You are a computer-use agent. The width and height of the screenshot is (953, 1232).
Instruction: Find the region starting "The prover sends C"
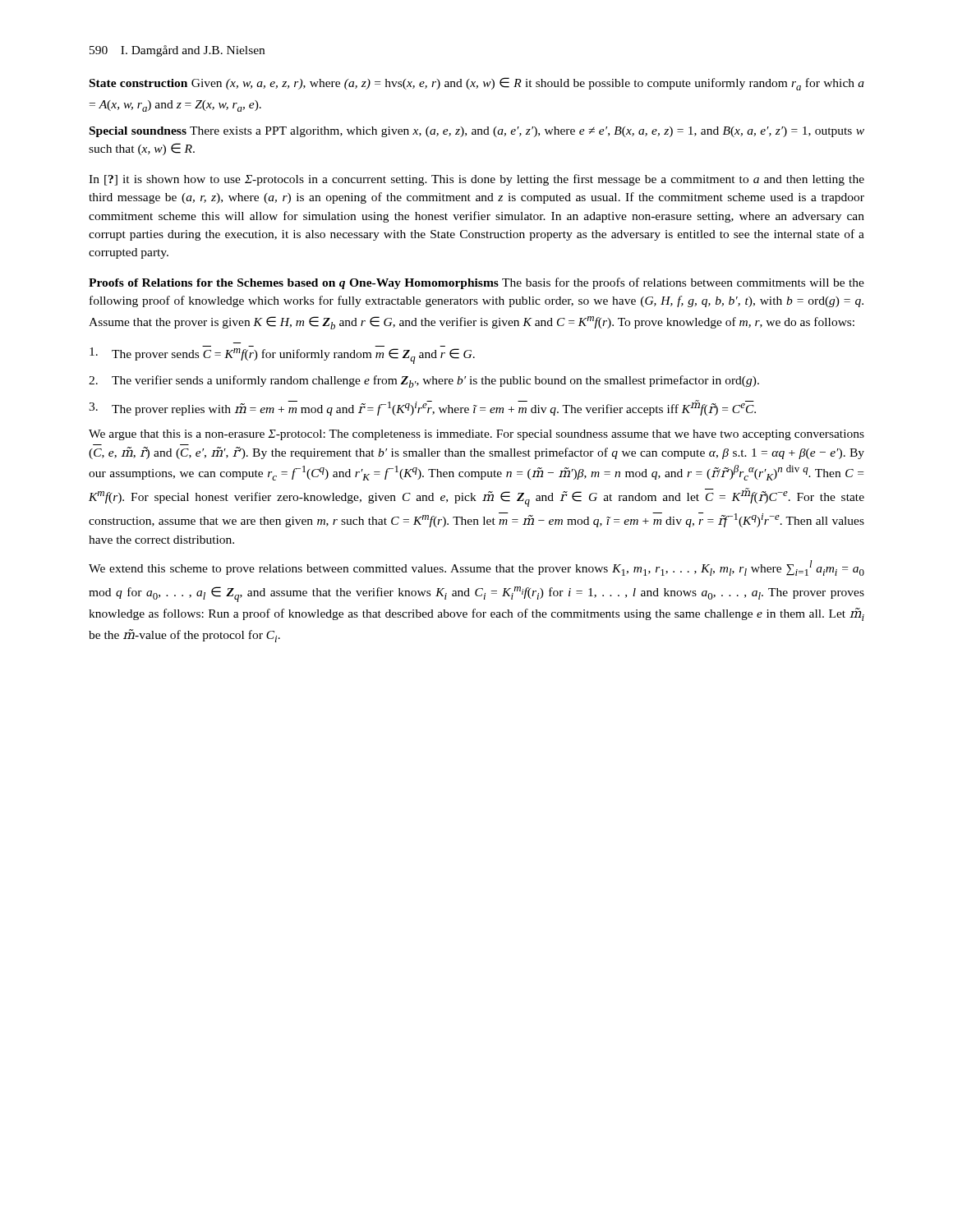pos(282,354)
